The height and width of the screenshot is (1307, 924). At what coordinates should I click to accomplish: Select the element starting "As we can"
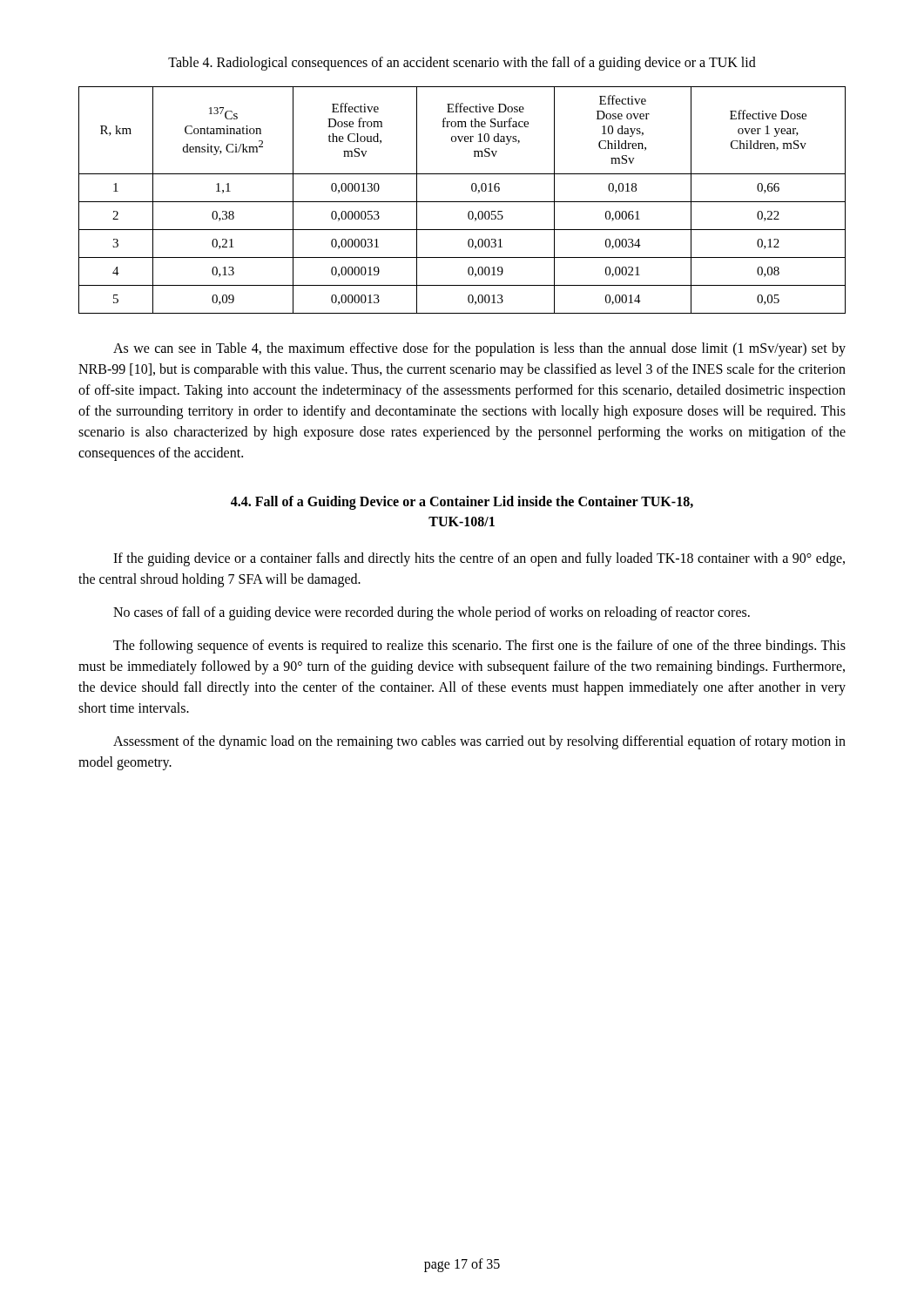pos(462,401)
